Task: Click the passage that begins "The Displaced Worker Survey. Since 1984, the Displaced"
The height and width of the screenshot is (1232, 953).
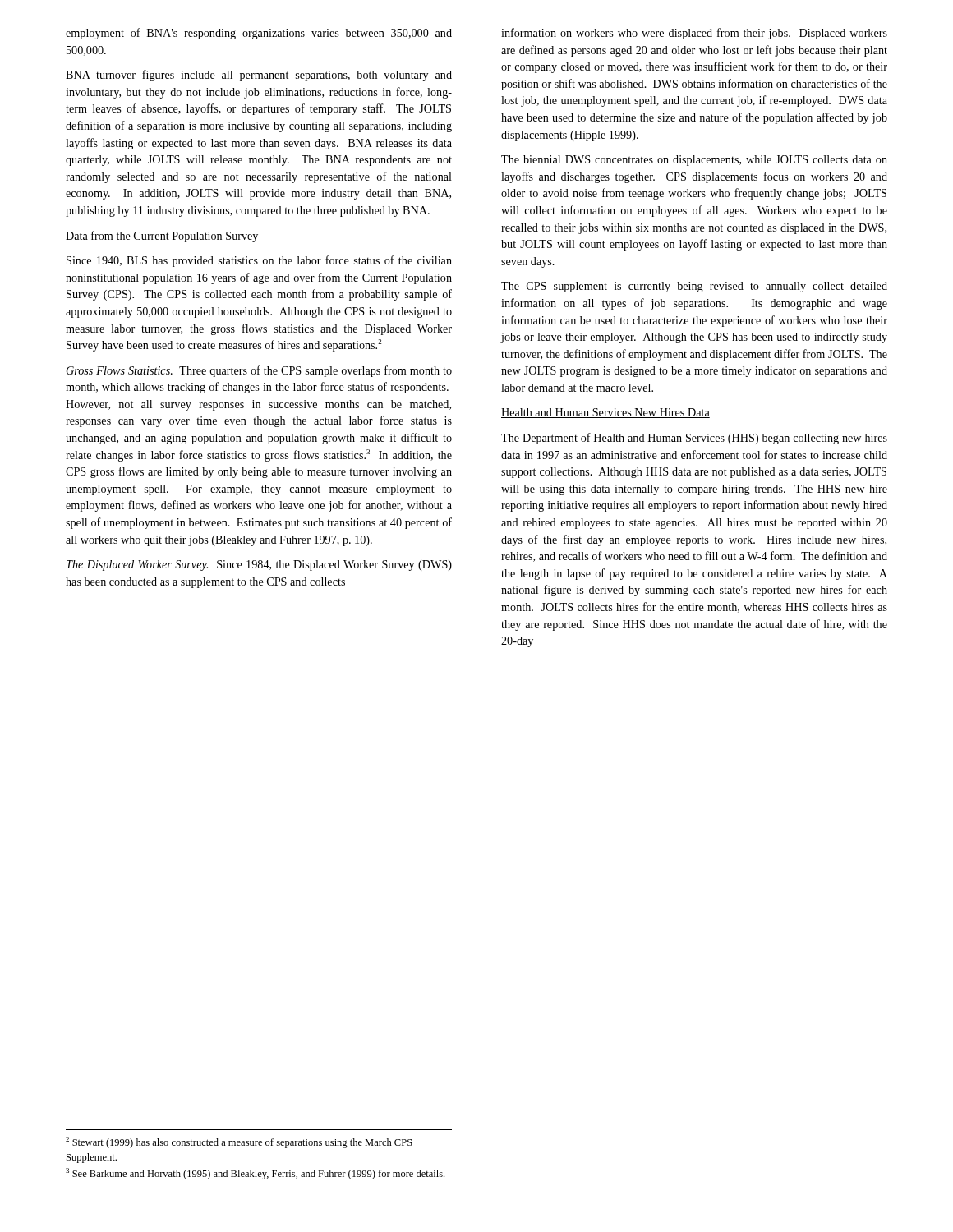Action: coord(259,573)
